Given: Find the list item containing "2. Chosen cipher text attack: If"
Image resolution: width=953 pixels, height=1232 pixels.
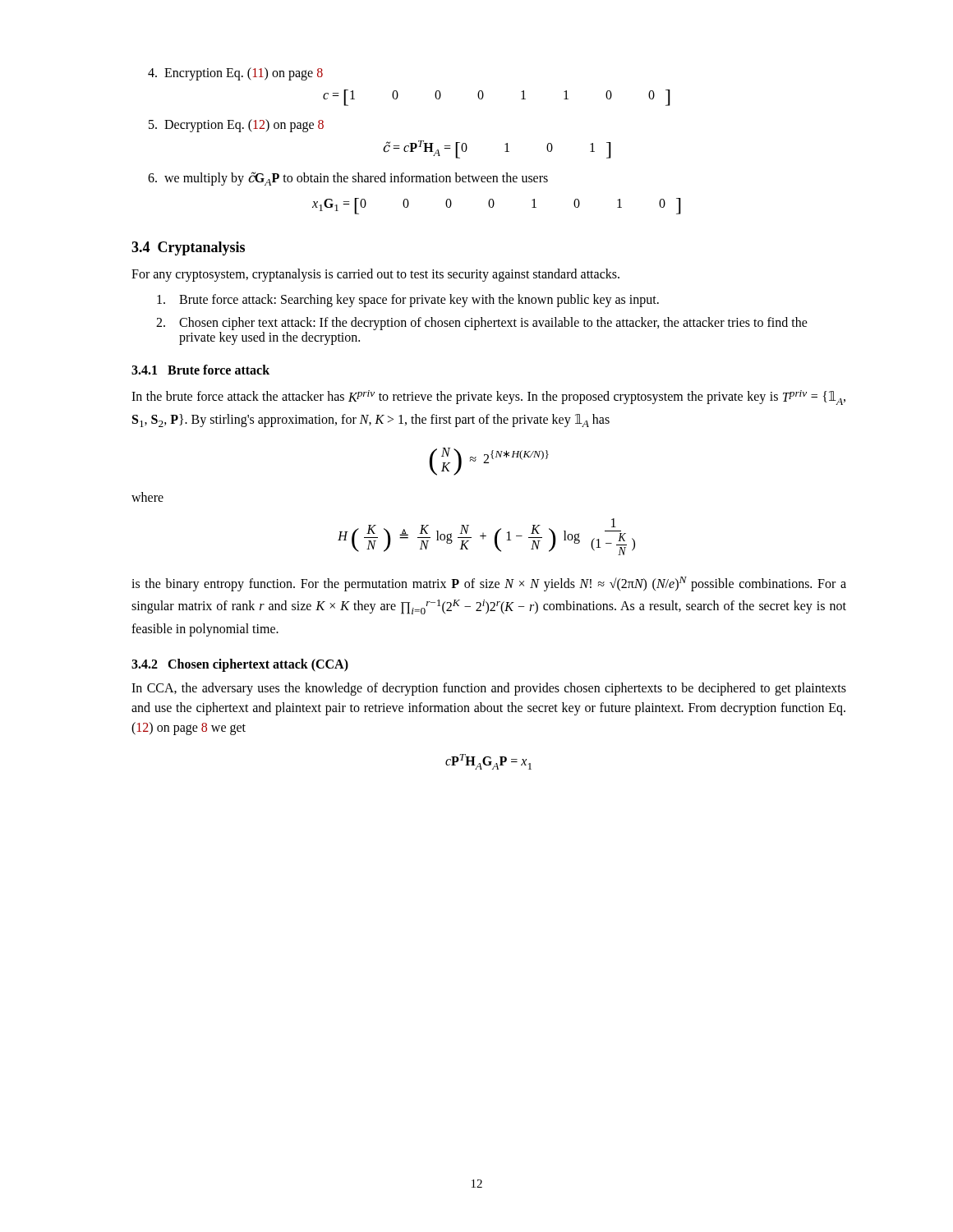Looking at the screenshot, I should tap(501, 330).
